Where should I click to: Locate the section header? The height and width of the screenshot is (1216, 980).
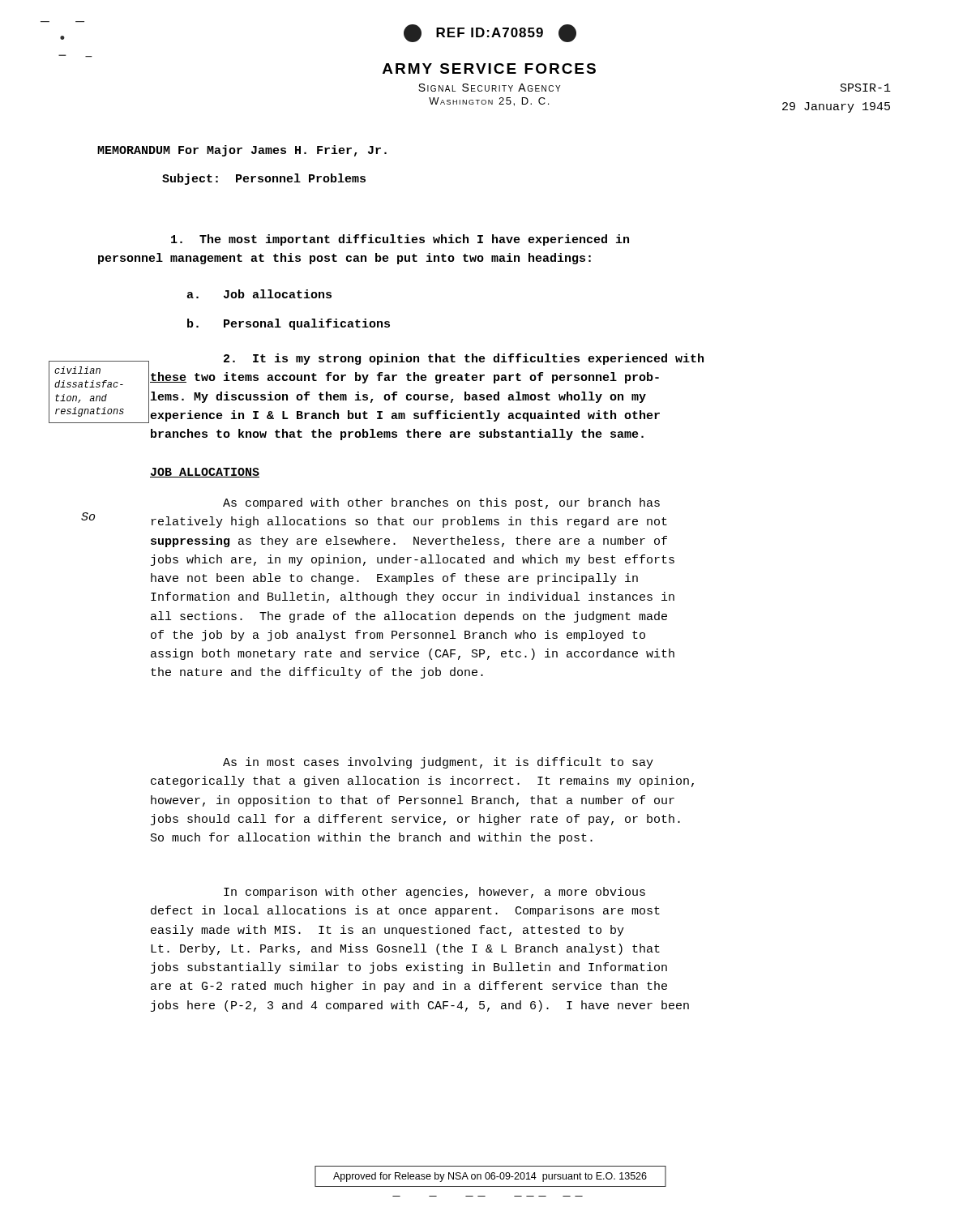pos(205,473)
